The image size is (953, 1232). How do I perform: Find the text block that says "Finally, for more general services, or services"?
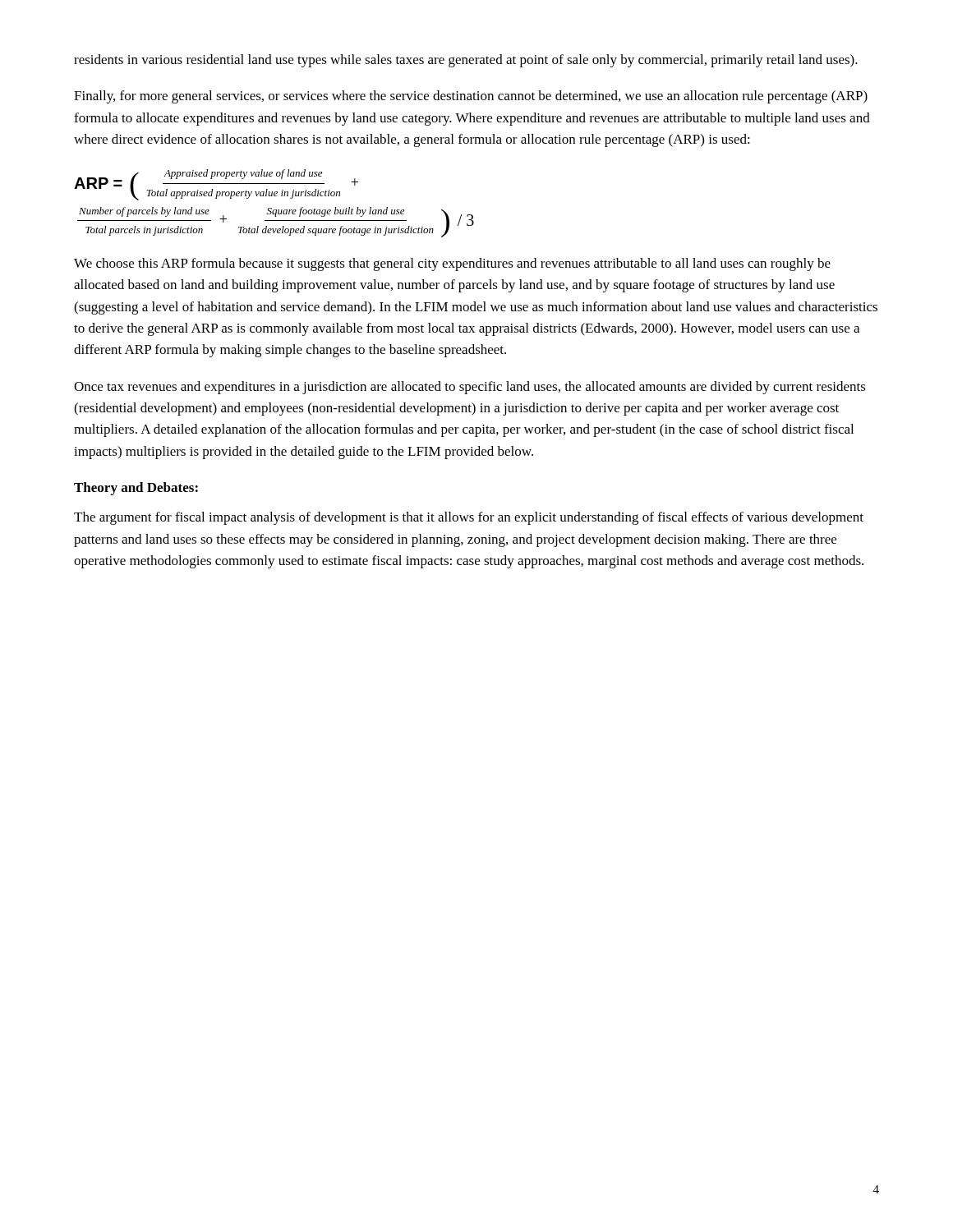(476, 118)
